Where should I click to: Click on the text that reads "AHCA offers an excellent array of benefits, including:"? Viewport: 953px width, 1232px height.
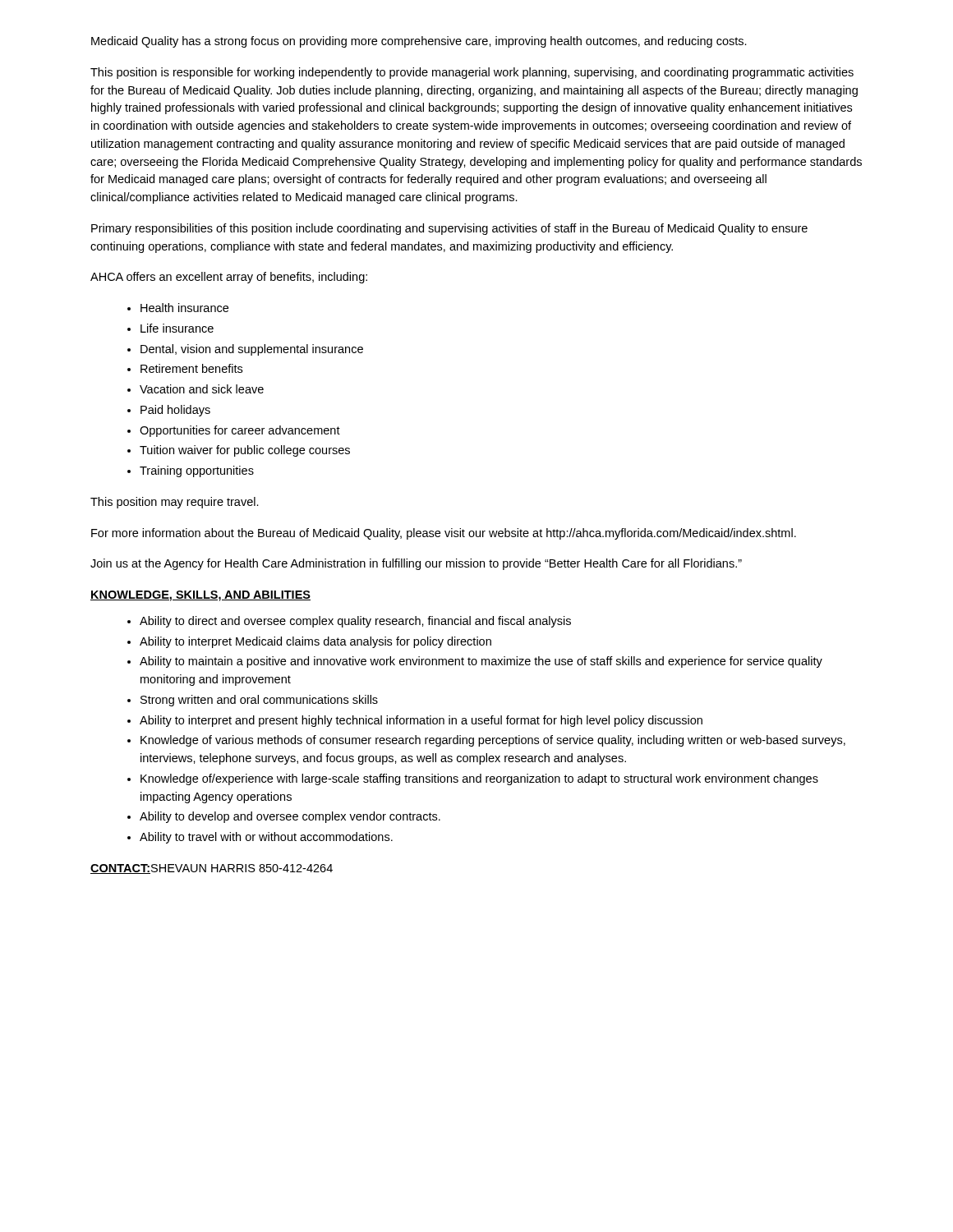pyautogui.click(x=229, y=277)
